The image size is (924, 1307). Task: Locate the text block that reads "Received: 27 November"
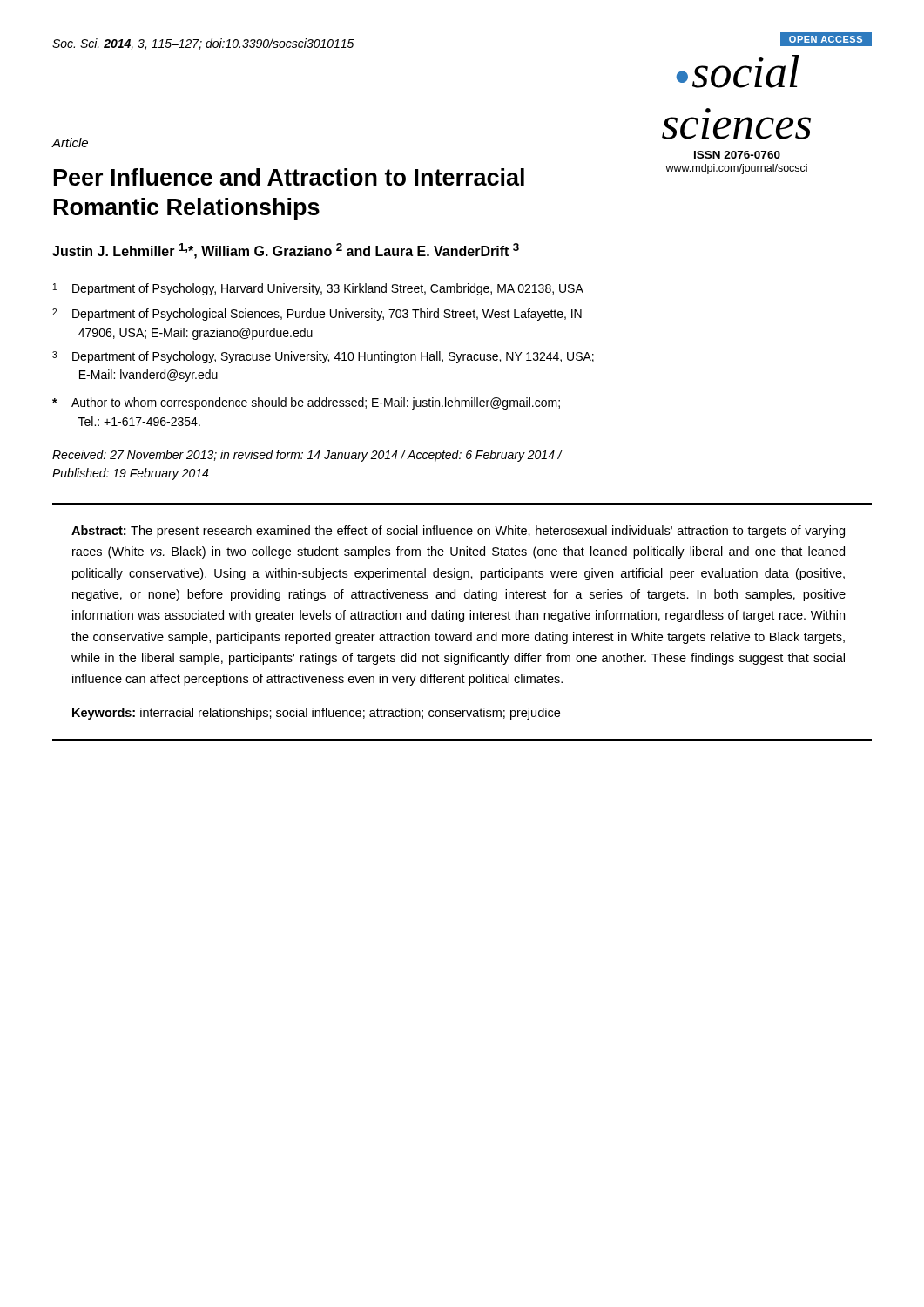pyautogui.click(x=307, y=464)
